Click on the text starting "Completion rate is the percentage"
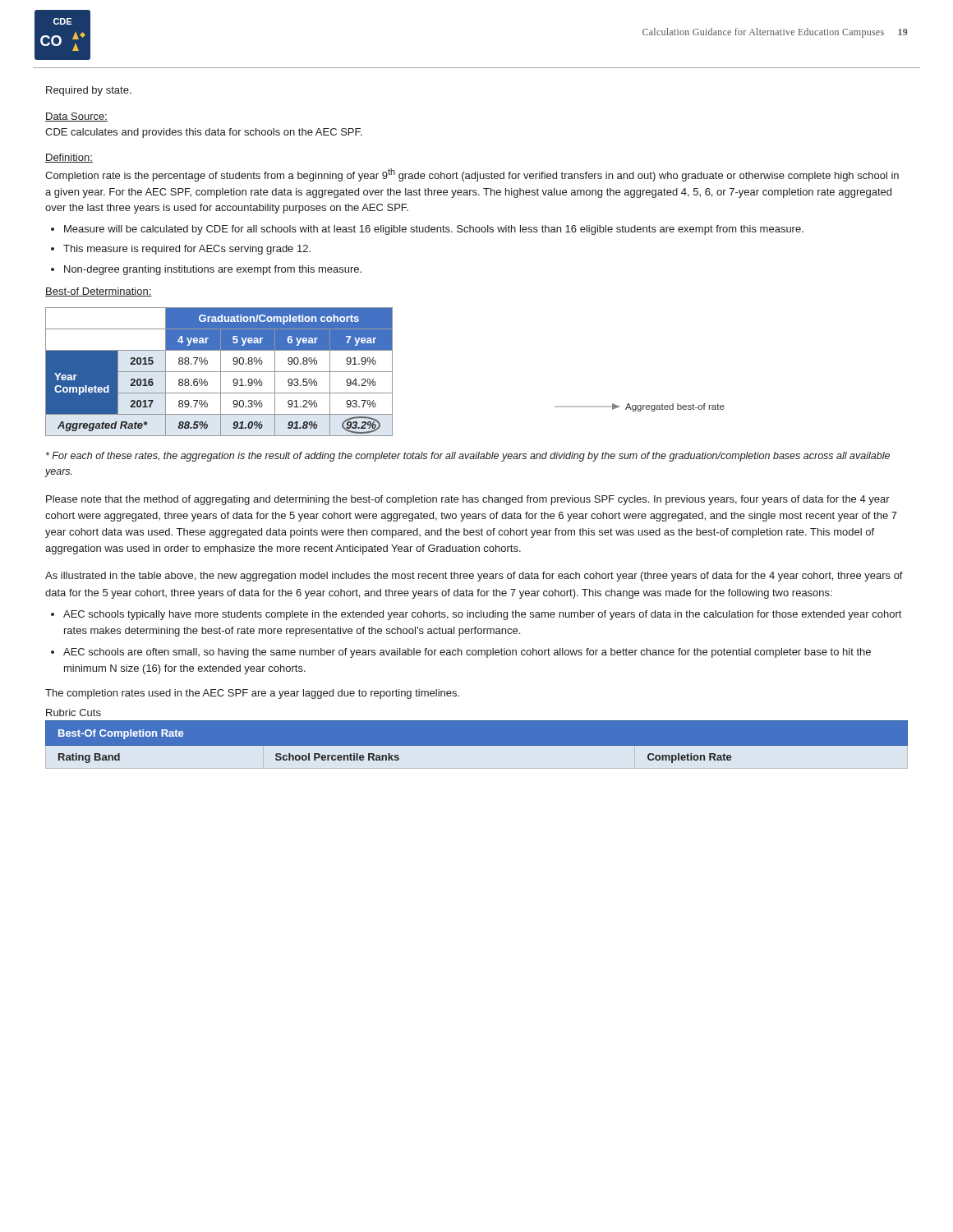 tap(472, 190)
